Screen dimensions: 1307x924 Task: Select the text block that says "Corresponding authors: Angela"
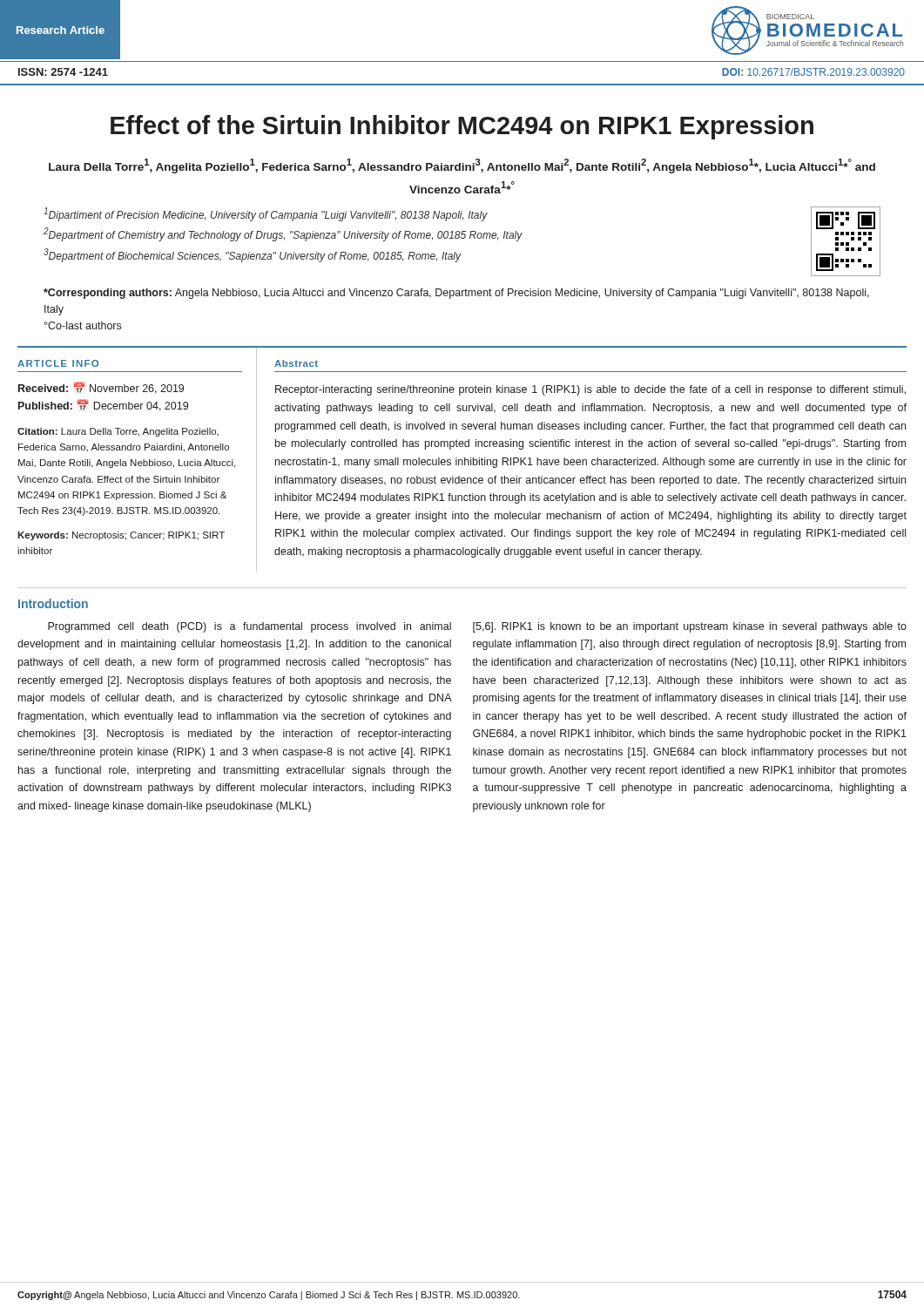click(x=457, y=301)
